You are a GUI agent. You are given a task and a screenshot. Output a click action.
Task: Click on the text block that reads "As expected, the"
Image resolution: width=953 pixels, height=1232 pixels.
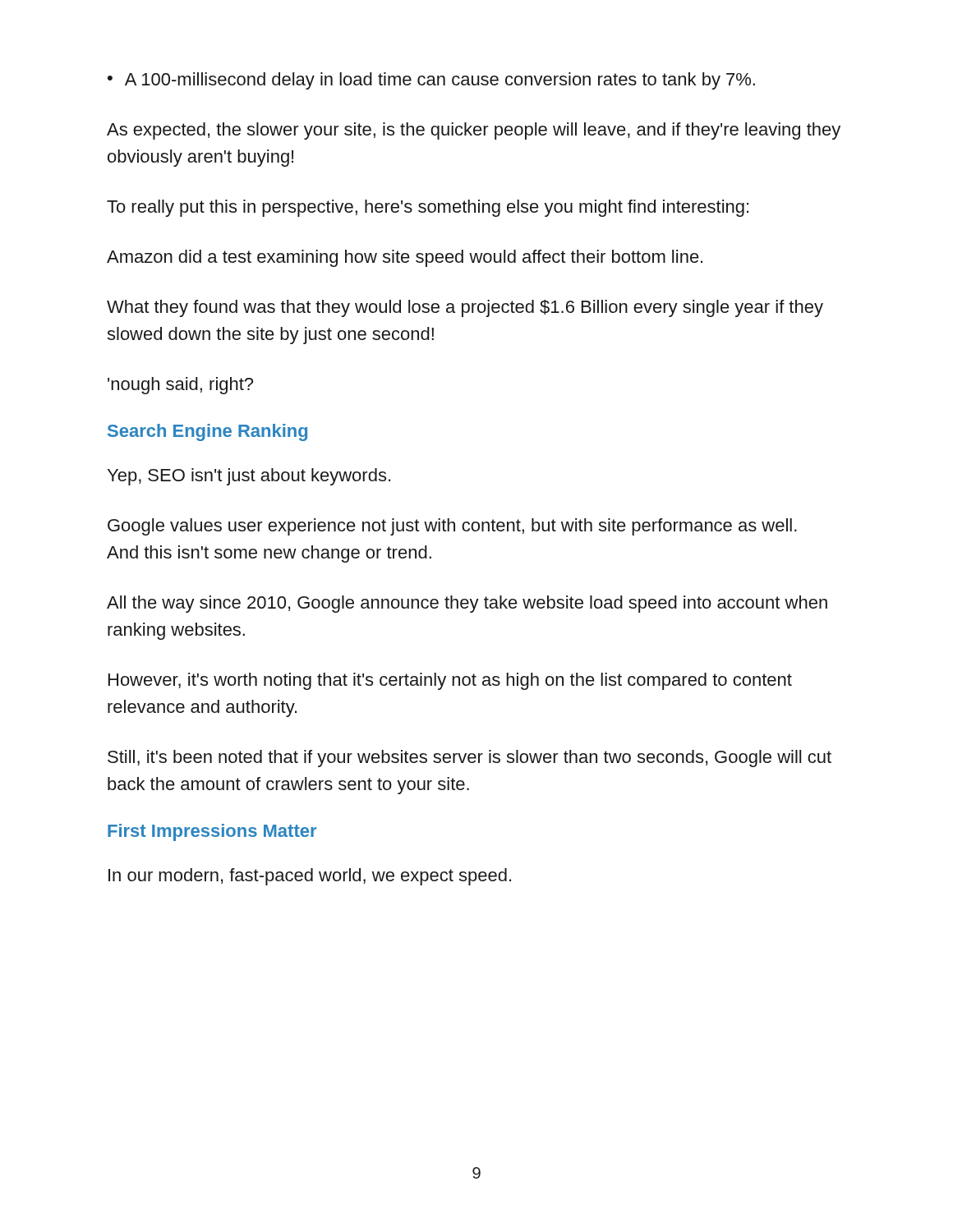pos(474,143)
